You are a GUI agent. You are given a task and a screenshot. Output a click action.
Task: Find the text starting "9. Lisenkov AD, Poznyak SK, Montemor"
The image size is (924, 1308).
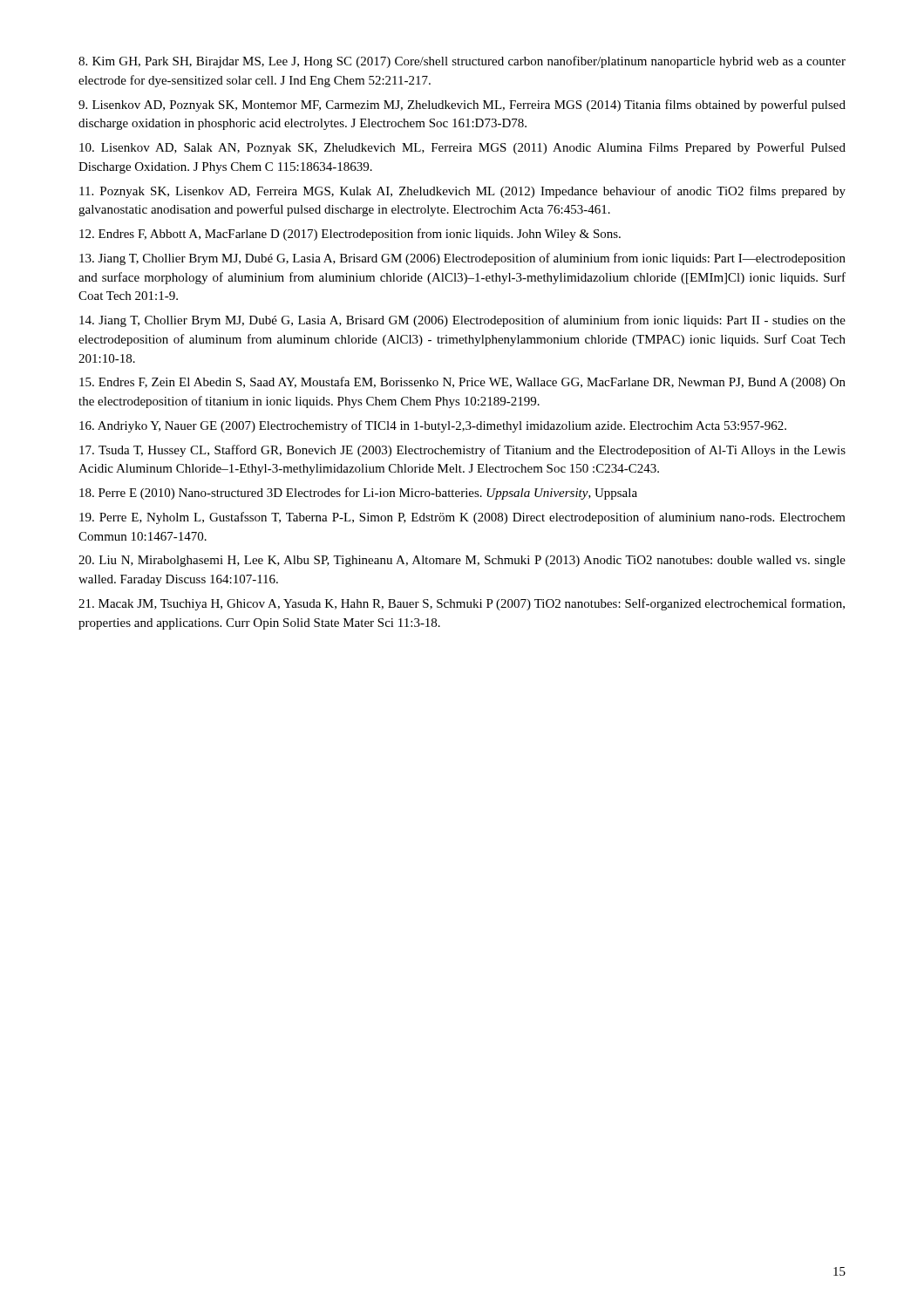(x=462, y=114)
